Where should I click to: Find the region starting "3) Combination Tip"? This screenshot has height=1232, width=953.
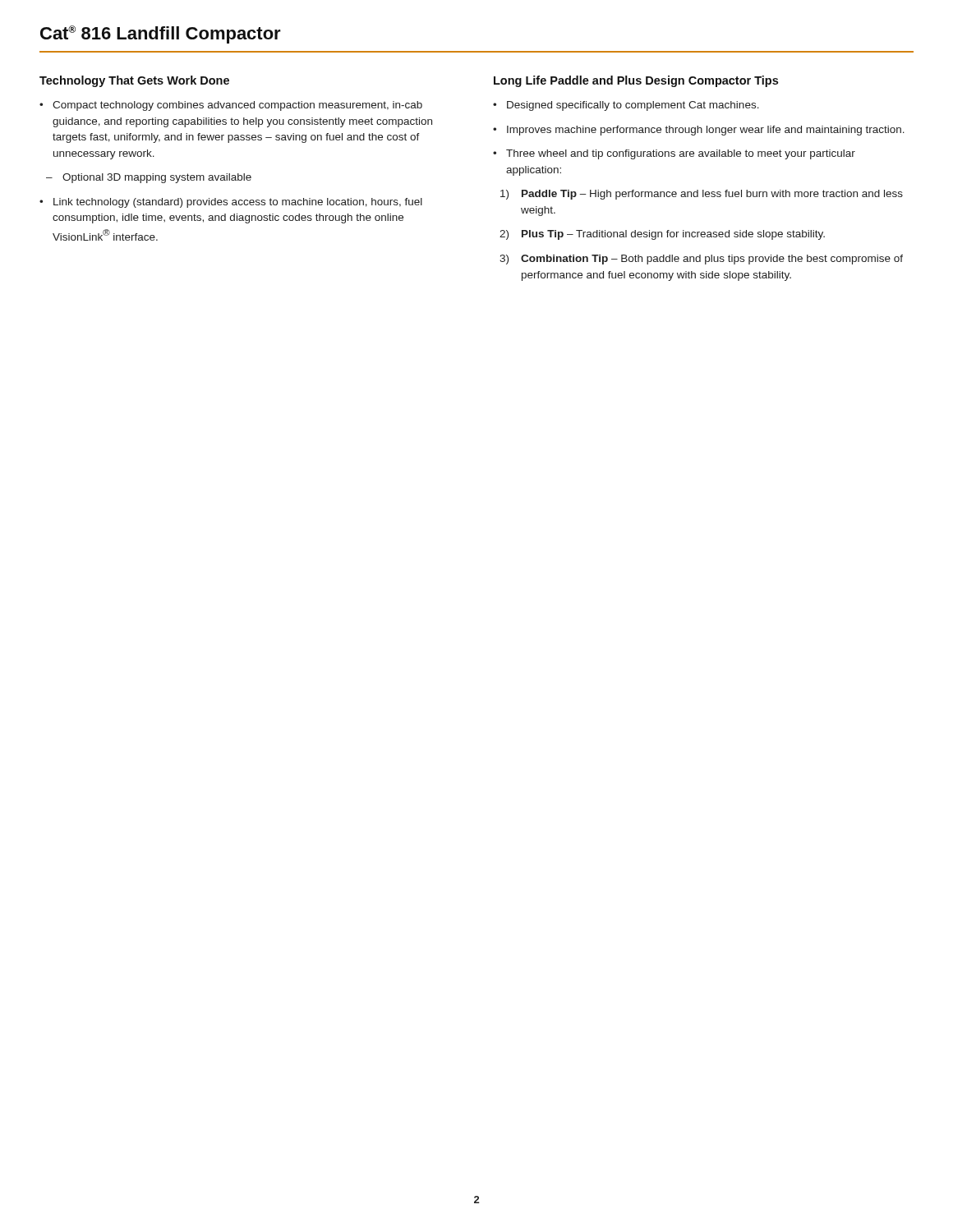click(x=701, y=265)
